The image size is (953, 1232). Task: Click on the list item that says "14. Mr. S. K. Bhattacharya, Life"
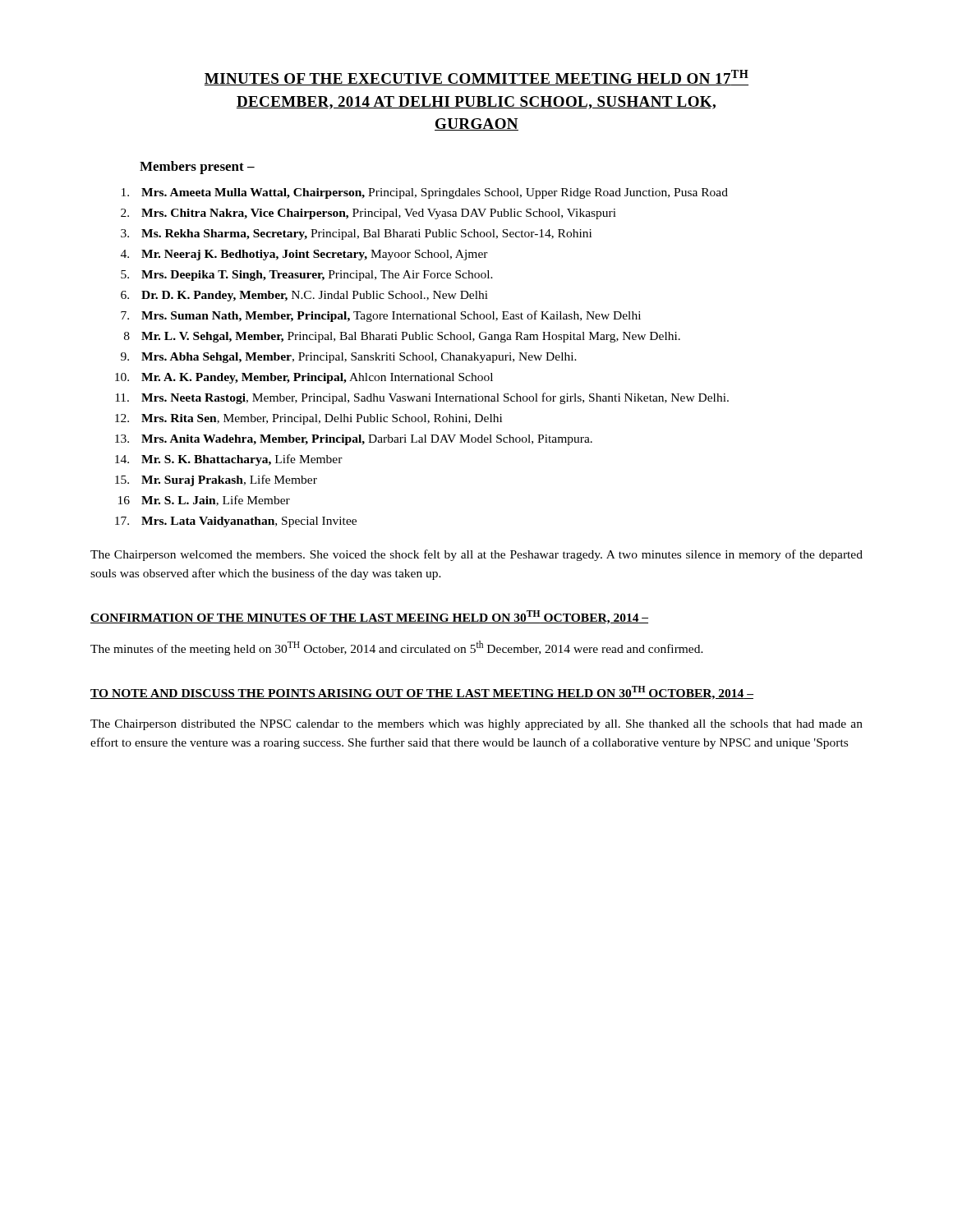point(229,460)
